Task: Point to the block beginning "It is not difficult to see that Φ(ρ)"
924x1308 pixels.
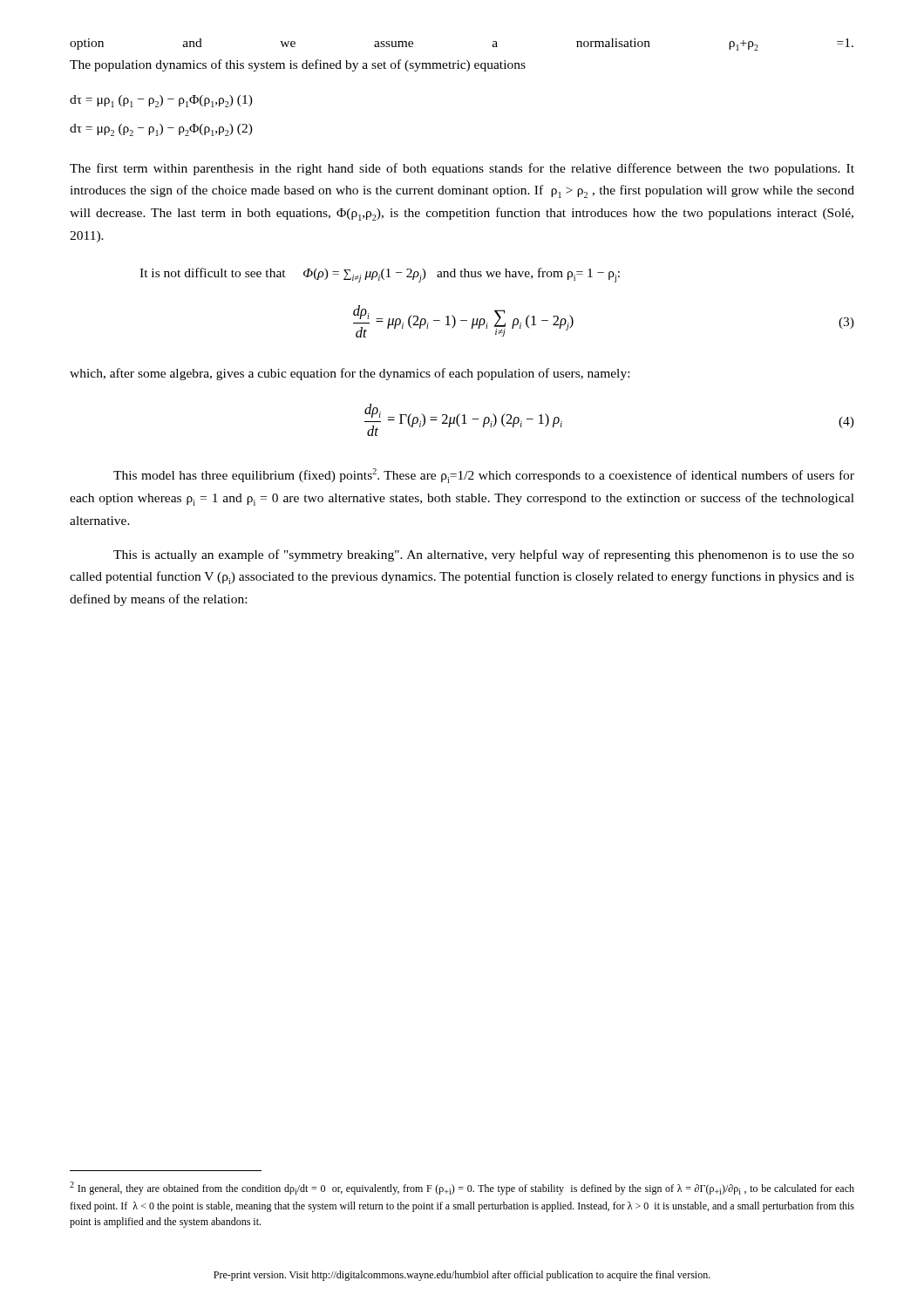Action: click(345, 274)
